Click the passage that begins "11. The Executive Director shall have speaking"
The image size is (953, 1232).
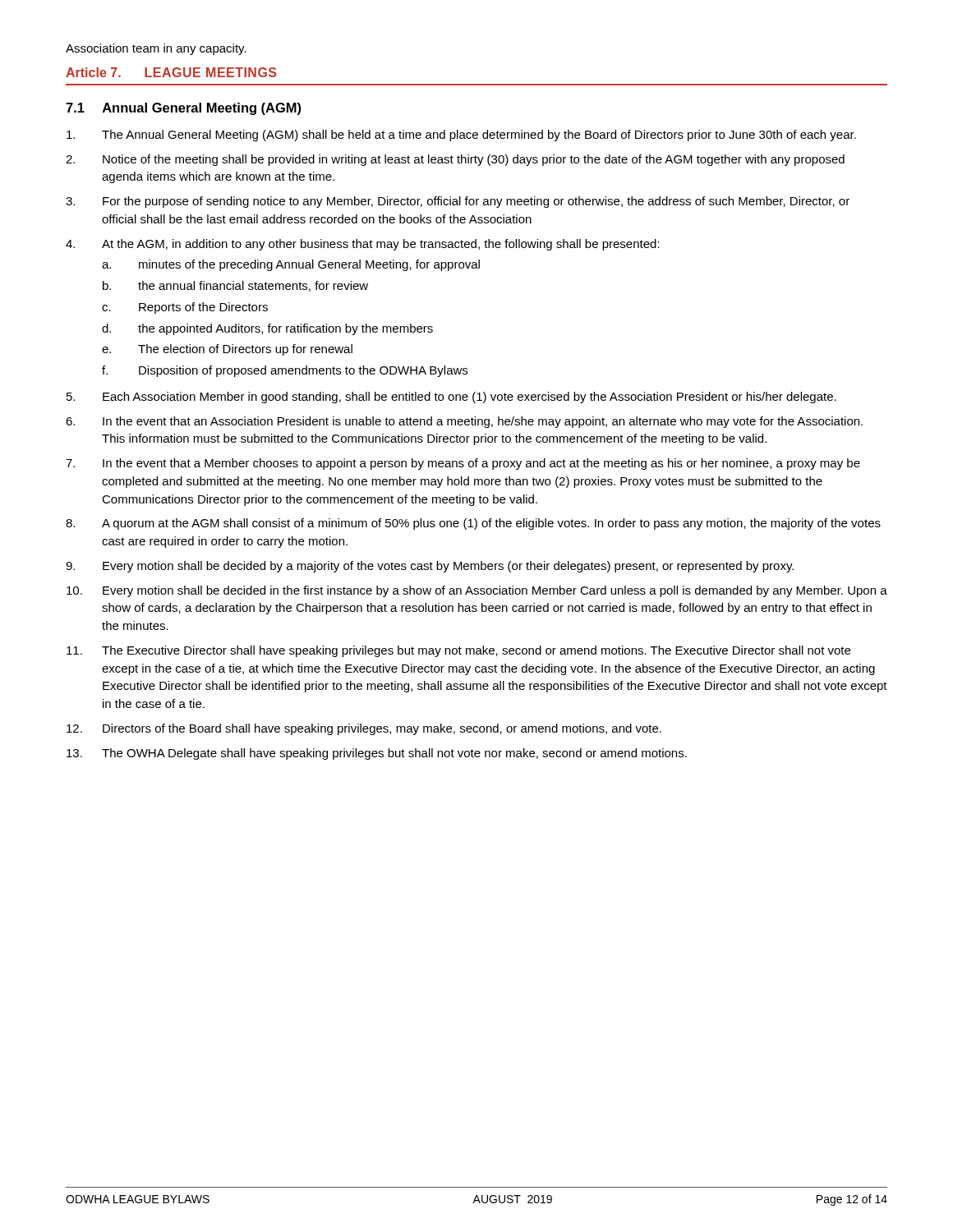coord(476,677)
